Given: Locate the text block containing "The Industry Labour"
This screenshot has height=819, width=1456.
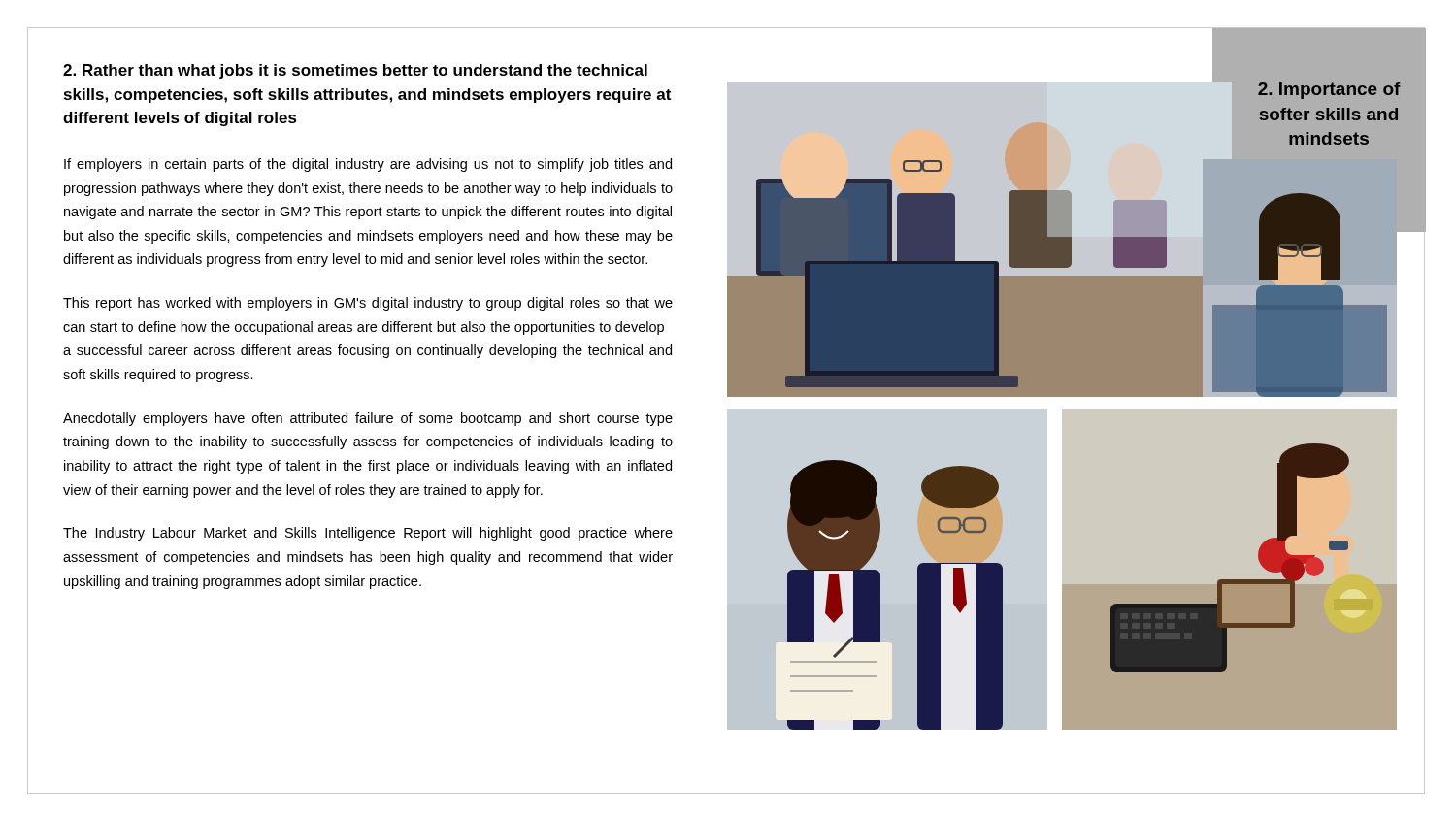Looking at the screenshot, I should 368,557.
